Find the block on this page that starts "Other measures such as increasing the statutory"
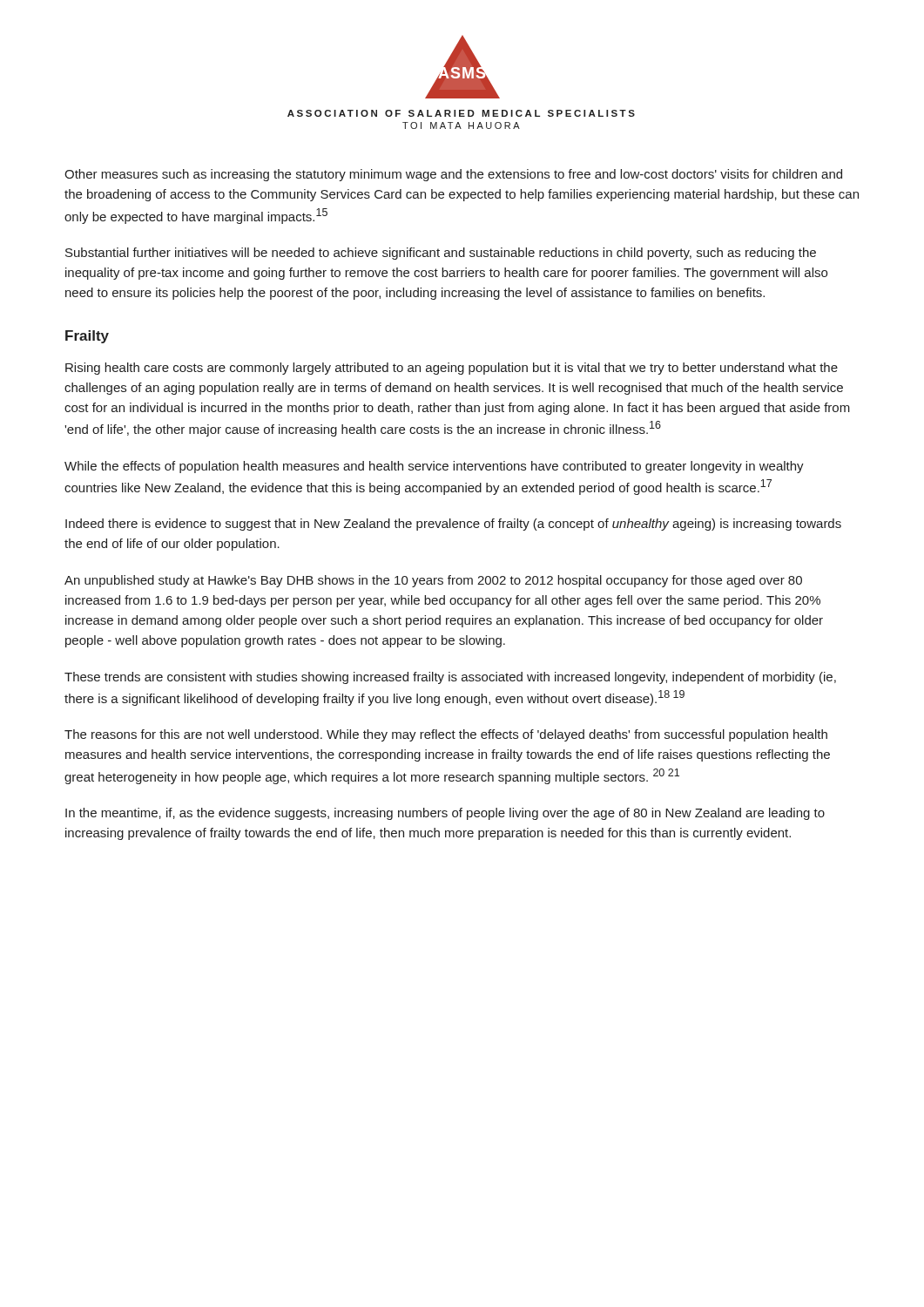The image size is (924, 1307). 462,195
